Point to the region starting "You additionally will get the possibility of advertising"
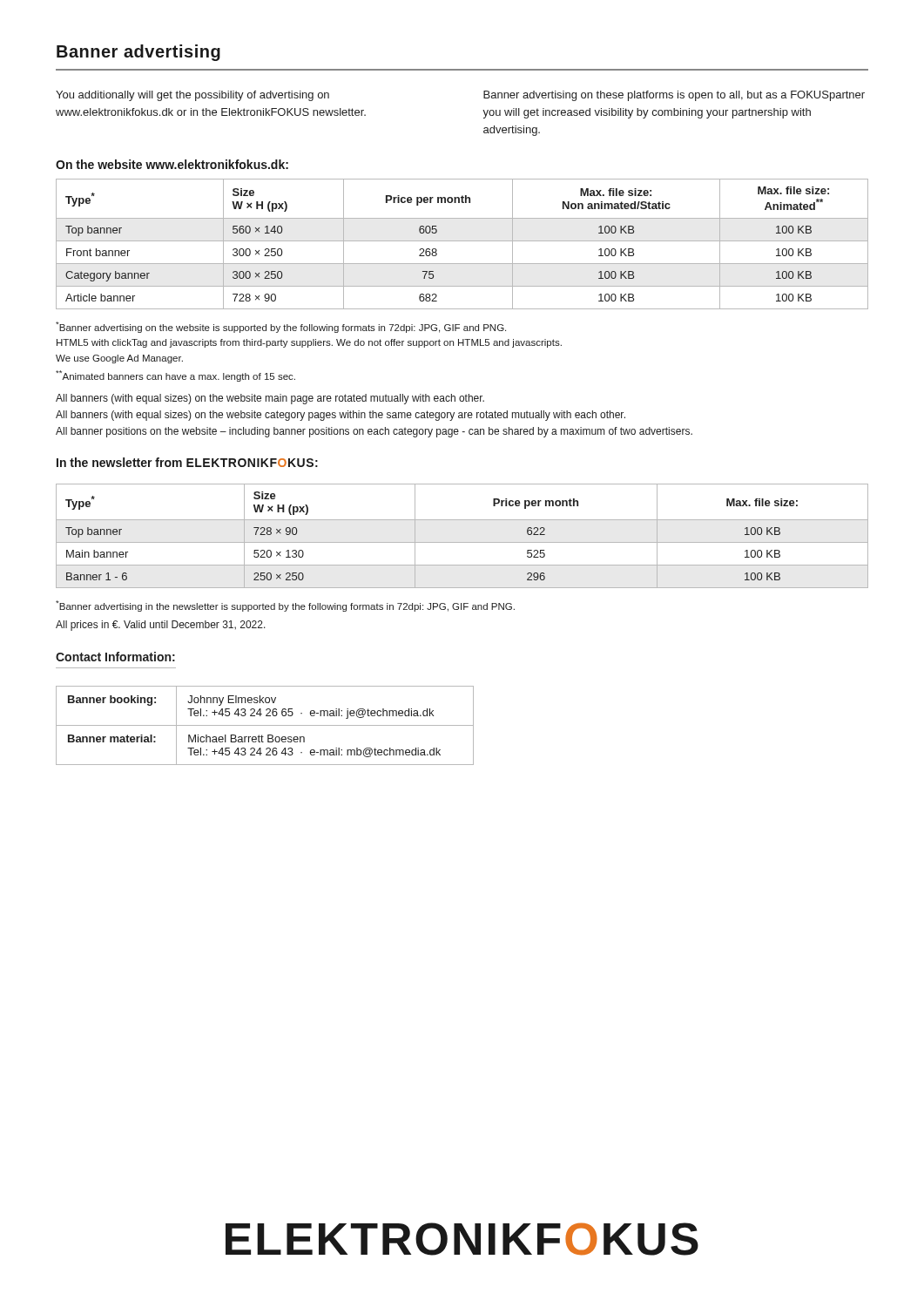This screenshot has height=1307, width=924. pos(211,103)
